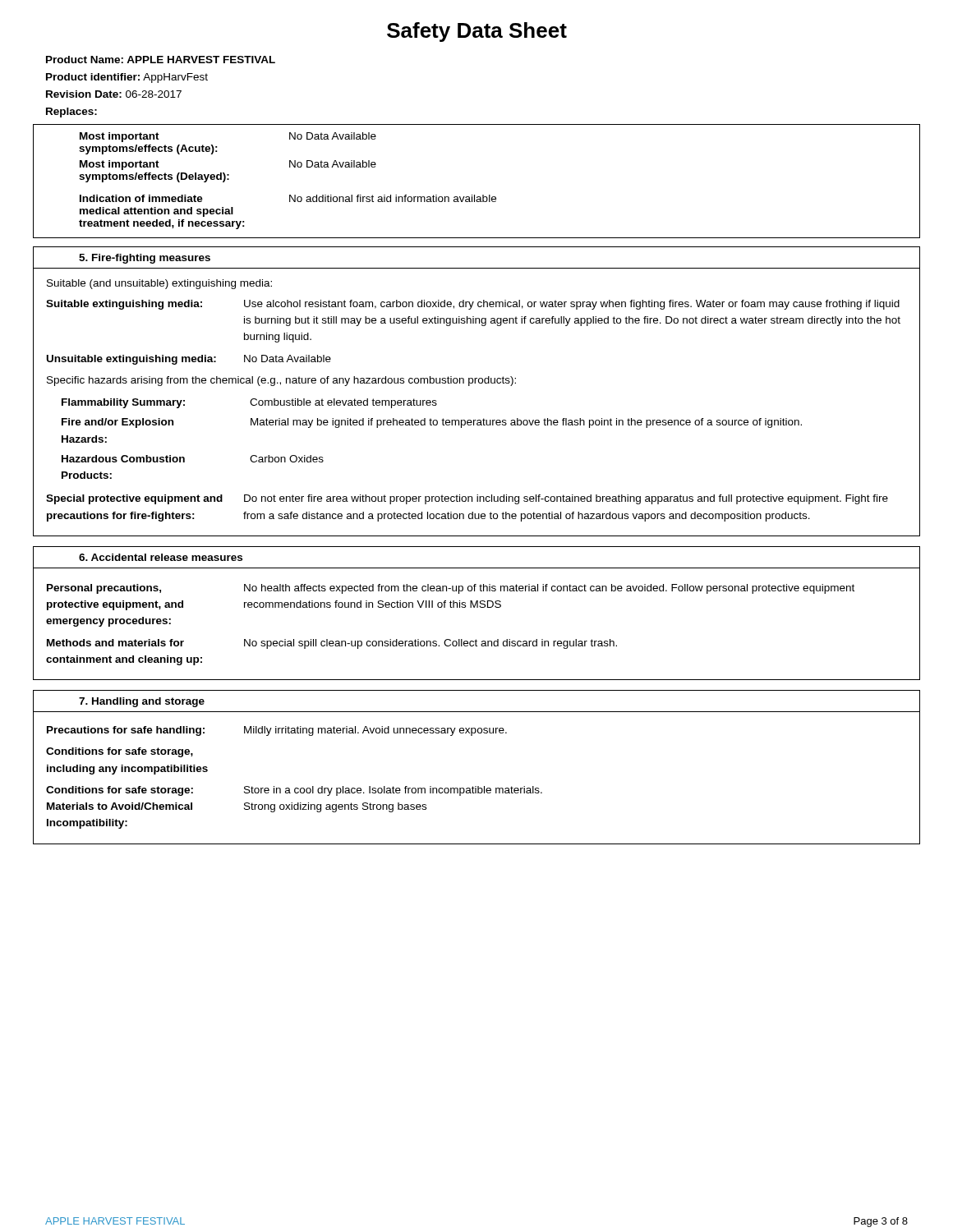Find the block on this page that starts "Product Name: APPLE HARVEST FESTIVAL"

(x=161, y=60)
